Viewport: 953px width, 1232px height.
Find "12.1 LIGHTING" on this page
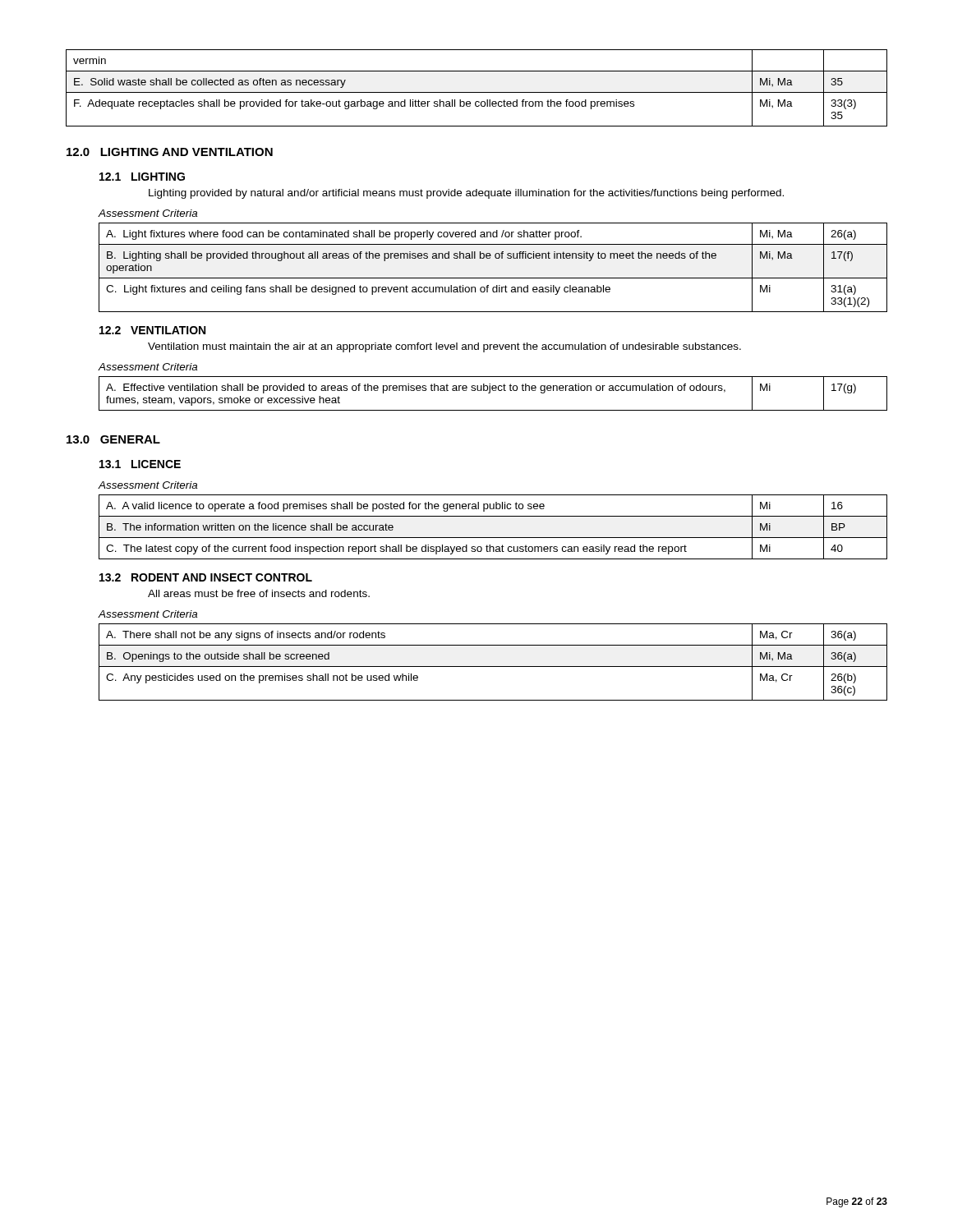coord(142,177)
